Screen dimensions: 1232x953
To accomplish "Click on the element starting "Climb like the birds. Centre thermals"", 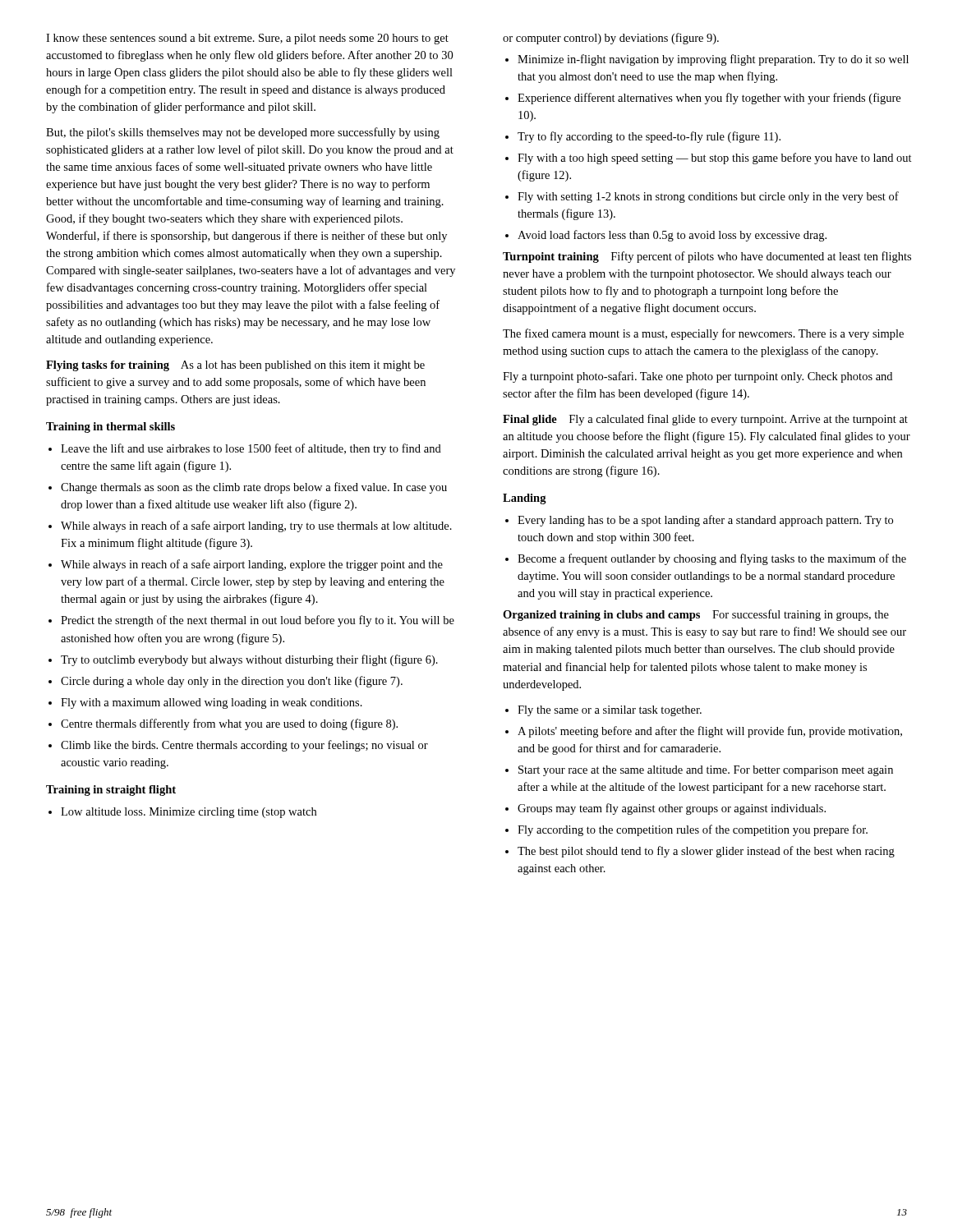I will [251, 754].
